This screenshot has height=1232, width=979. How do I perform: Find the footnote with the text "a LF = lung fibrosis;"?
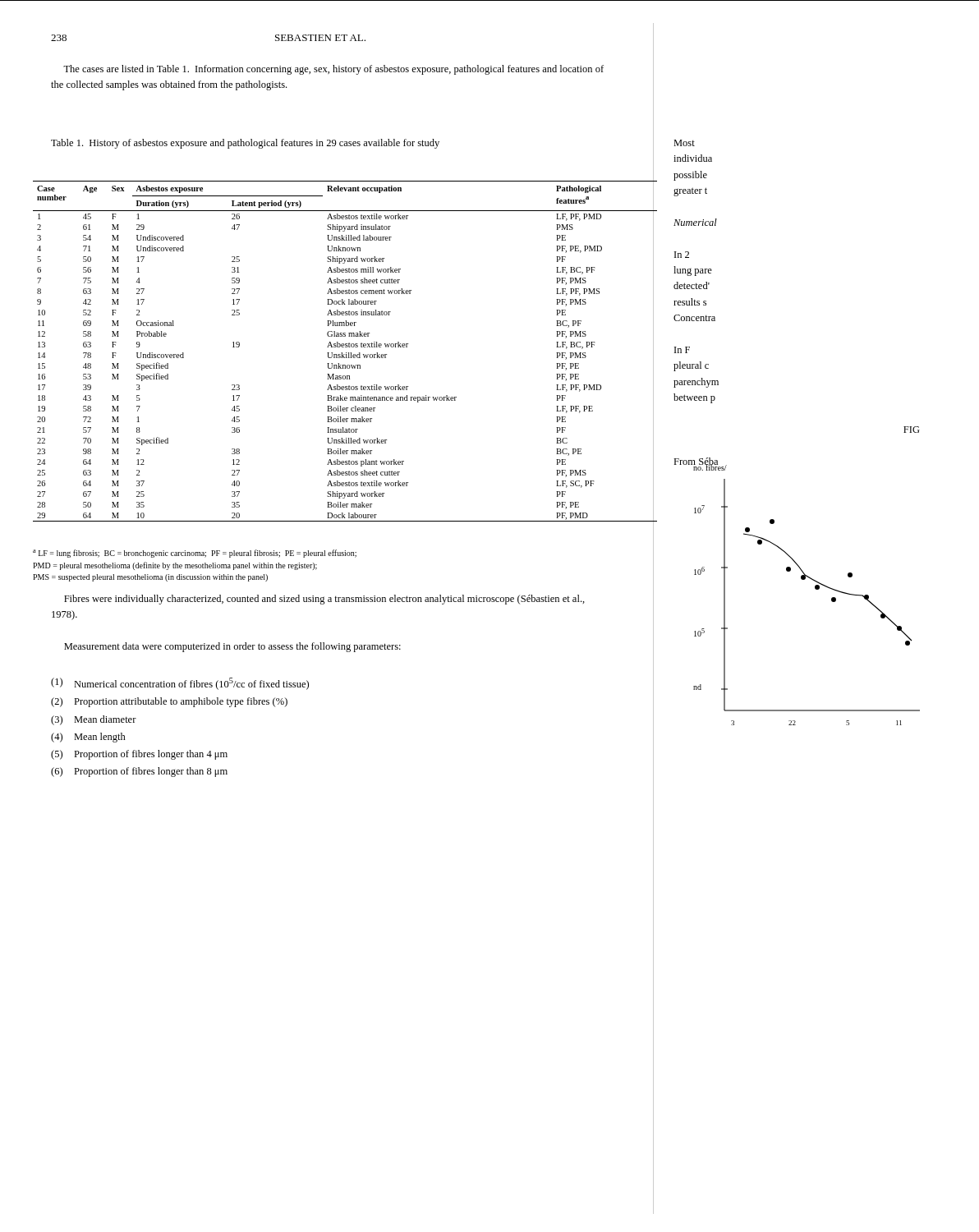pyautogui.click(x=195, y=564)
